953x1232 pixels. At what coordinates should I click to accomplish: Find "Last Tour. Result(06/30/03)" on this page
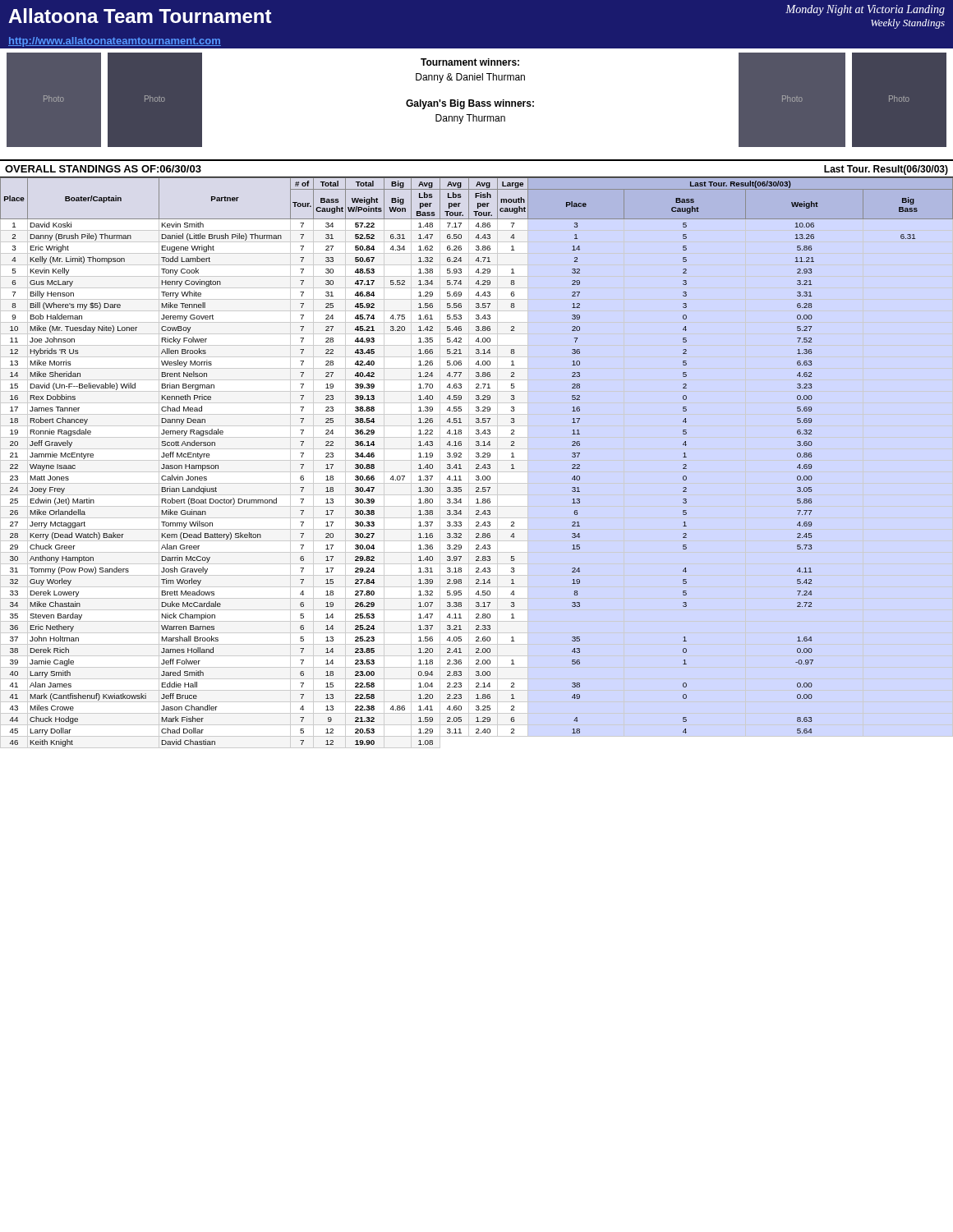click(886, 169)
